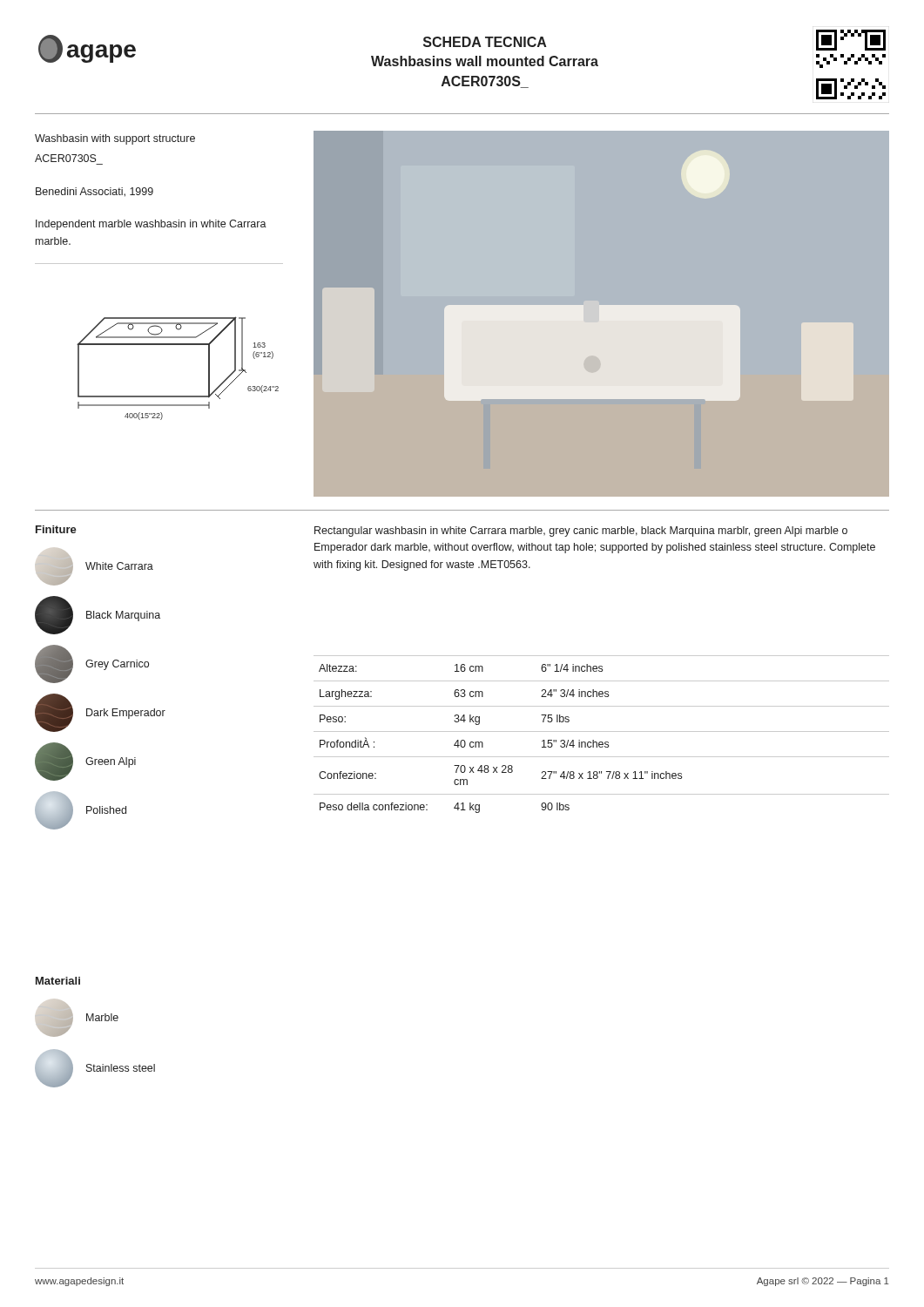Where does it say "Green Alpi"?
This screenshot has width=924, height=1307.
(86, 762)
